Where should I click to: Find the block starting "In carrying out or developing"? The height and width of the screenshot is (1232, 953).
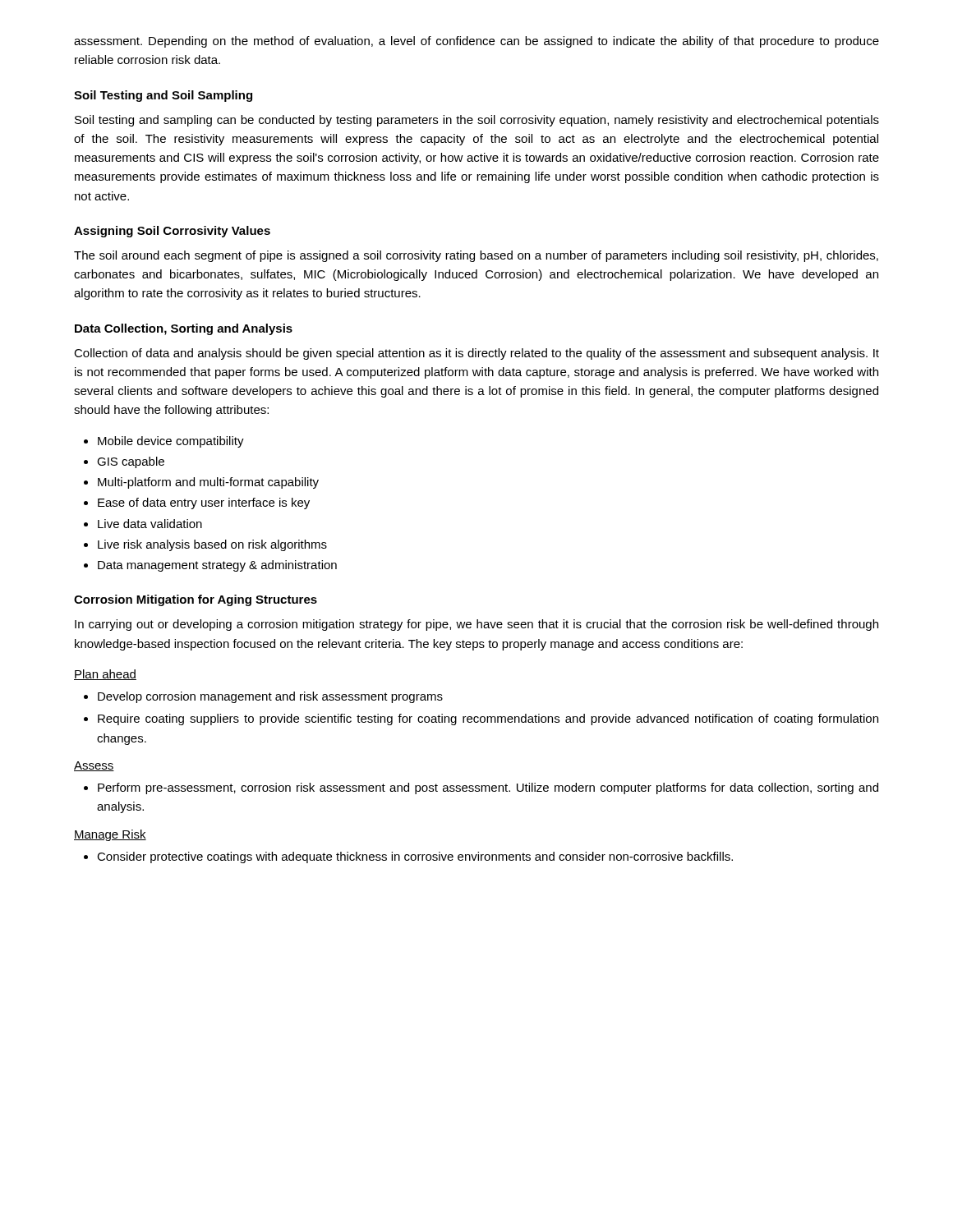coord(476,634)
